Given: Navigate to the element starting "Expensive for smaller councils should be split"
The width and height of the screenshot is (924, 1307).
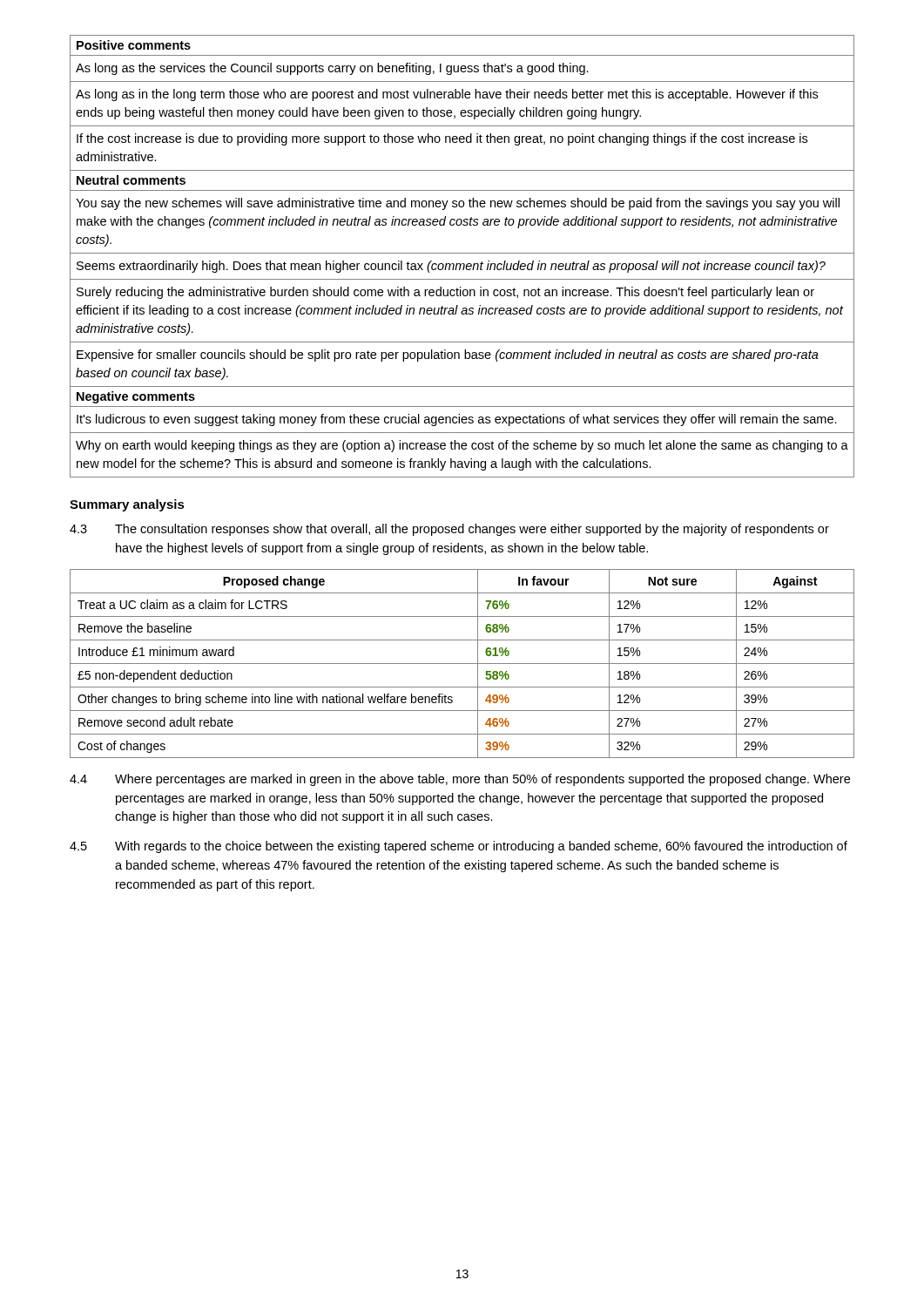Looking at the screenshot, I should coord(447,364).
